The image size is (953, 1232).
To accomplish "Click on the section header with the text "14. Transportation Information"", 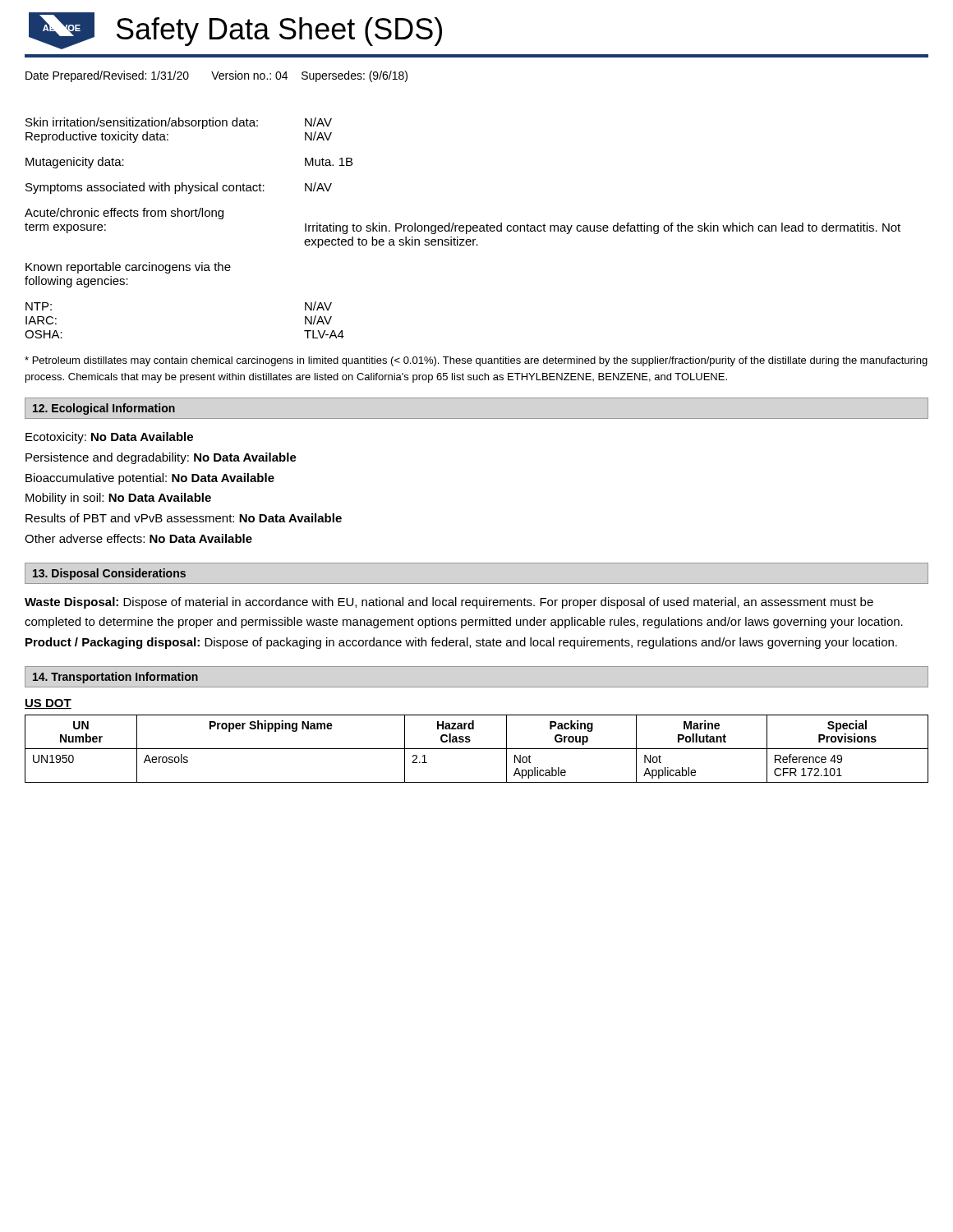I will [x=115, y=677].
